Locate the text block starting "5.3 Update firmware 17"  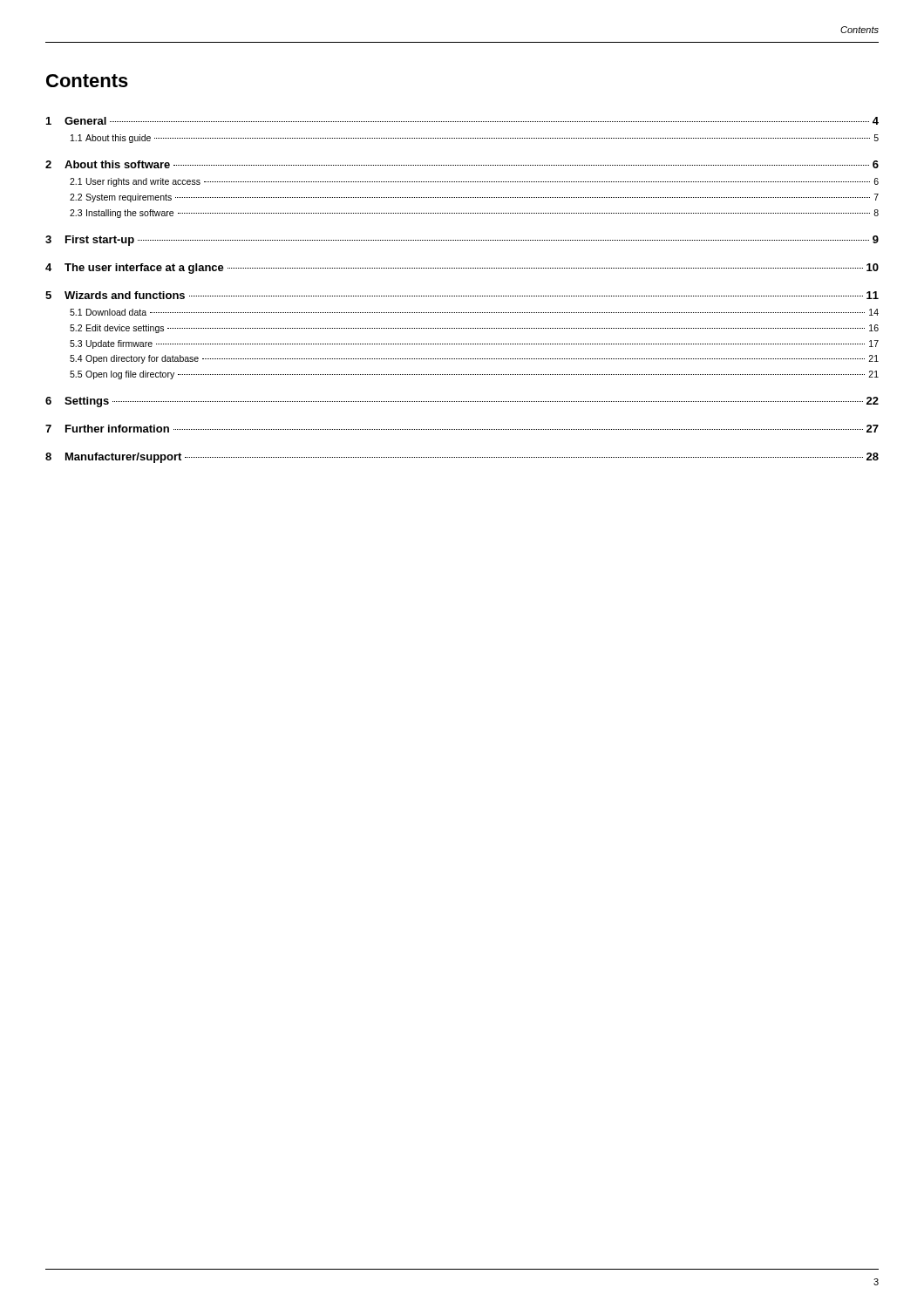(x=474, y=344)
